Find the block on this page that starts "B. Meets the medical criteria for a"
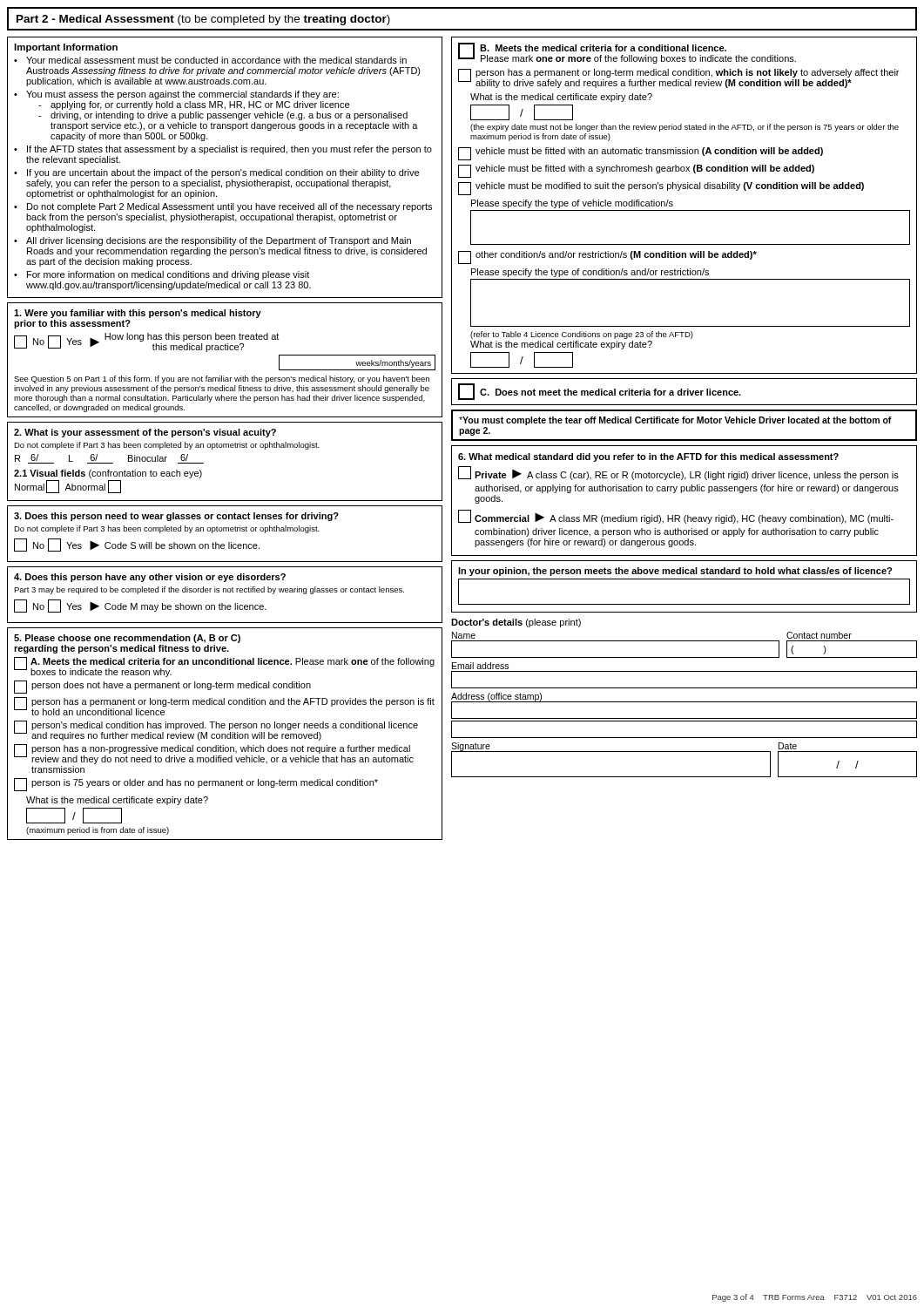 (684, 205)
